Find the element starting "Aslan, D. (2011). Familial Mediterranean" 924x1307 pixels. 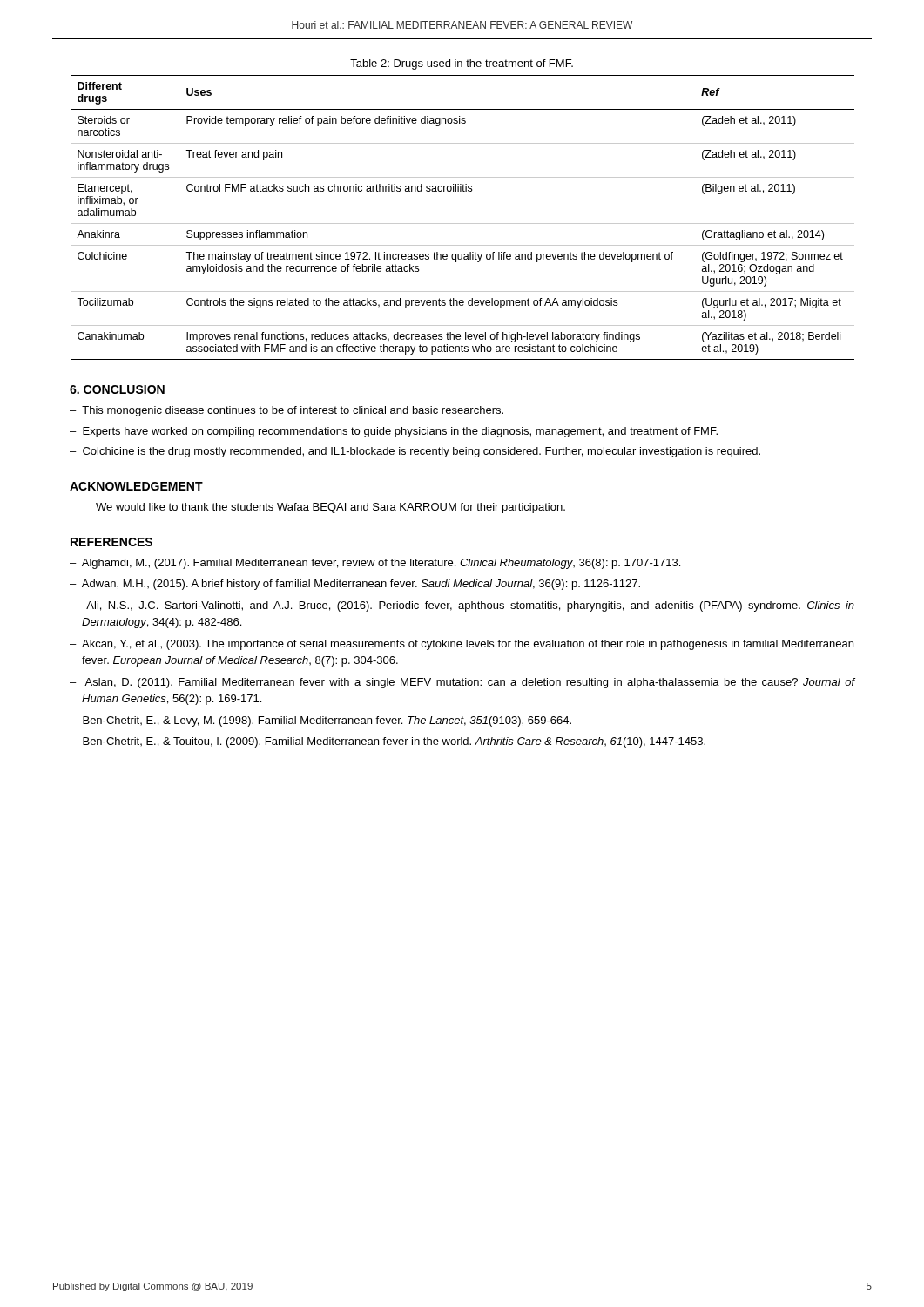468,690
